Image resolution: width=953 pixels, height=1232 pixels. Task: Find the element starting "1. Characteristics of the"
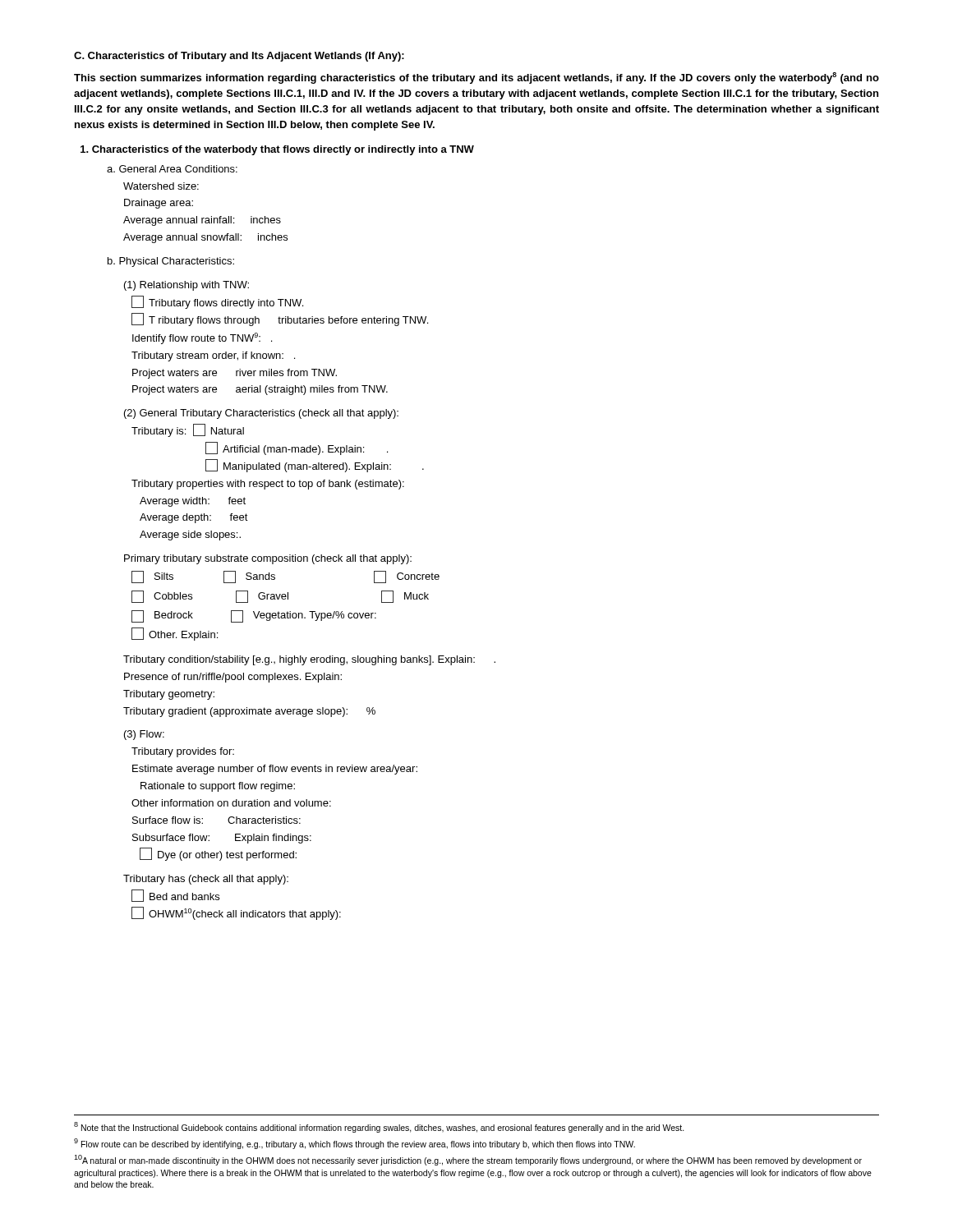click(x=274, y=149)
